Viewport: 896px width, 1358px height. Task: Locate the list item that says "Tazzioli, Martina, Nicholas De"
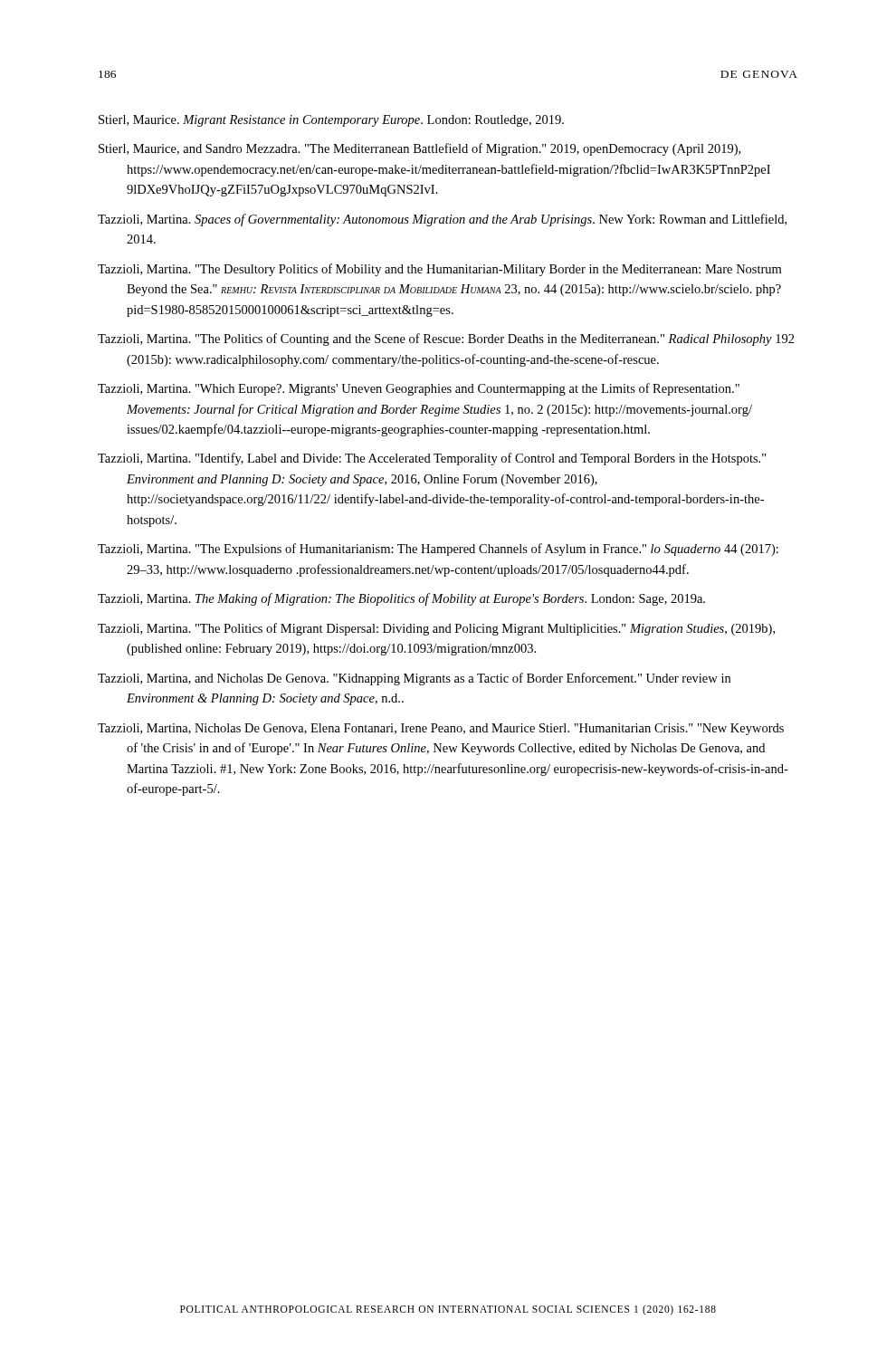coord(443,758)
